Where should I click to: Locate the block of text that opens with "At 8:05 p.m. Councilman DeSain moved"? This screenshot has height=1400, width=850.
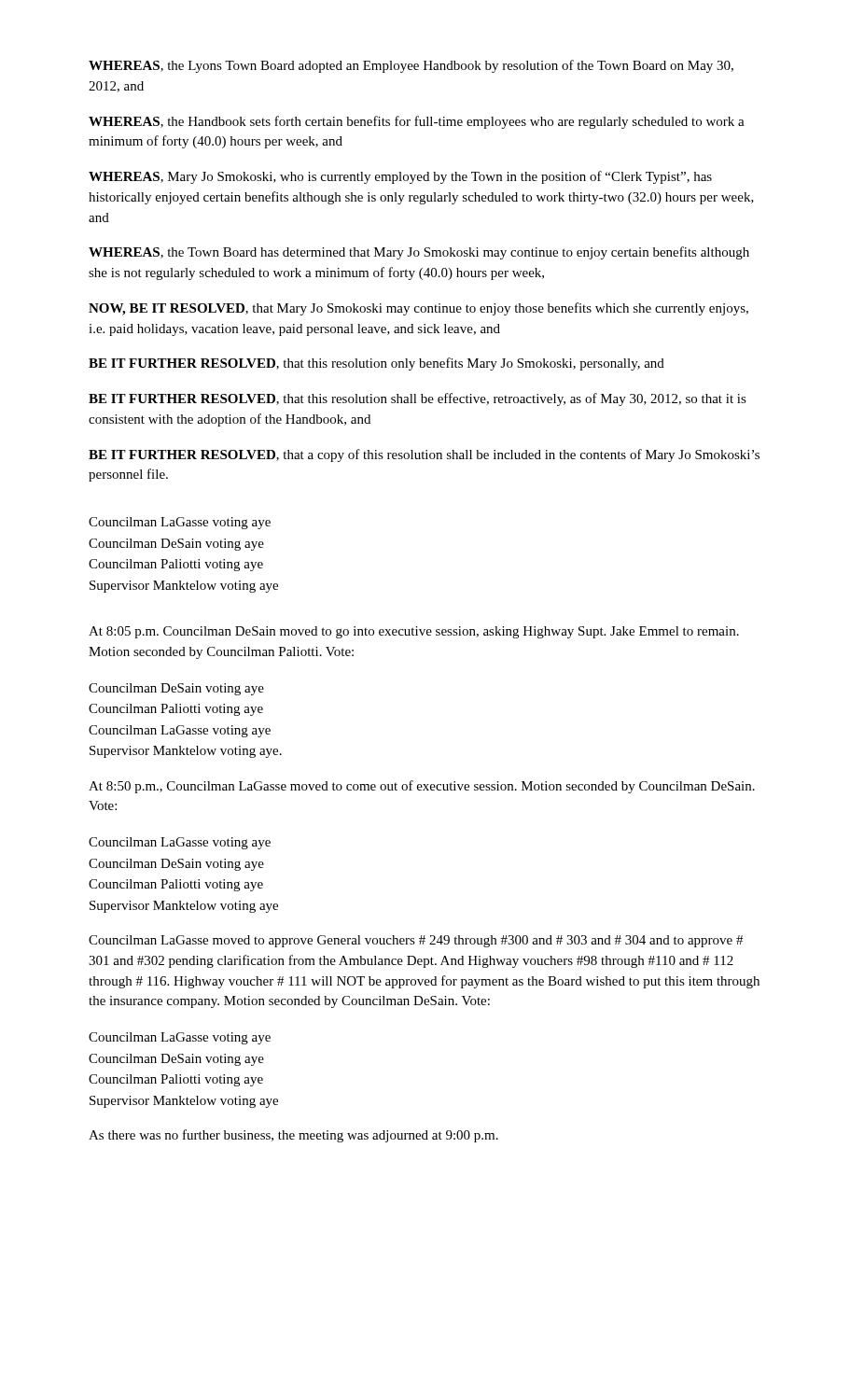[x=414, y=641]
